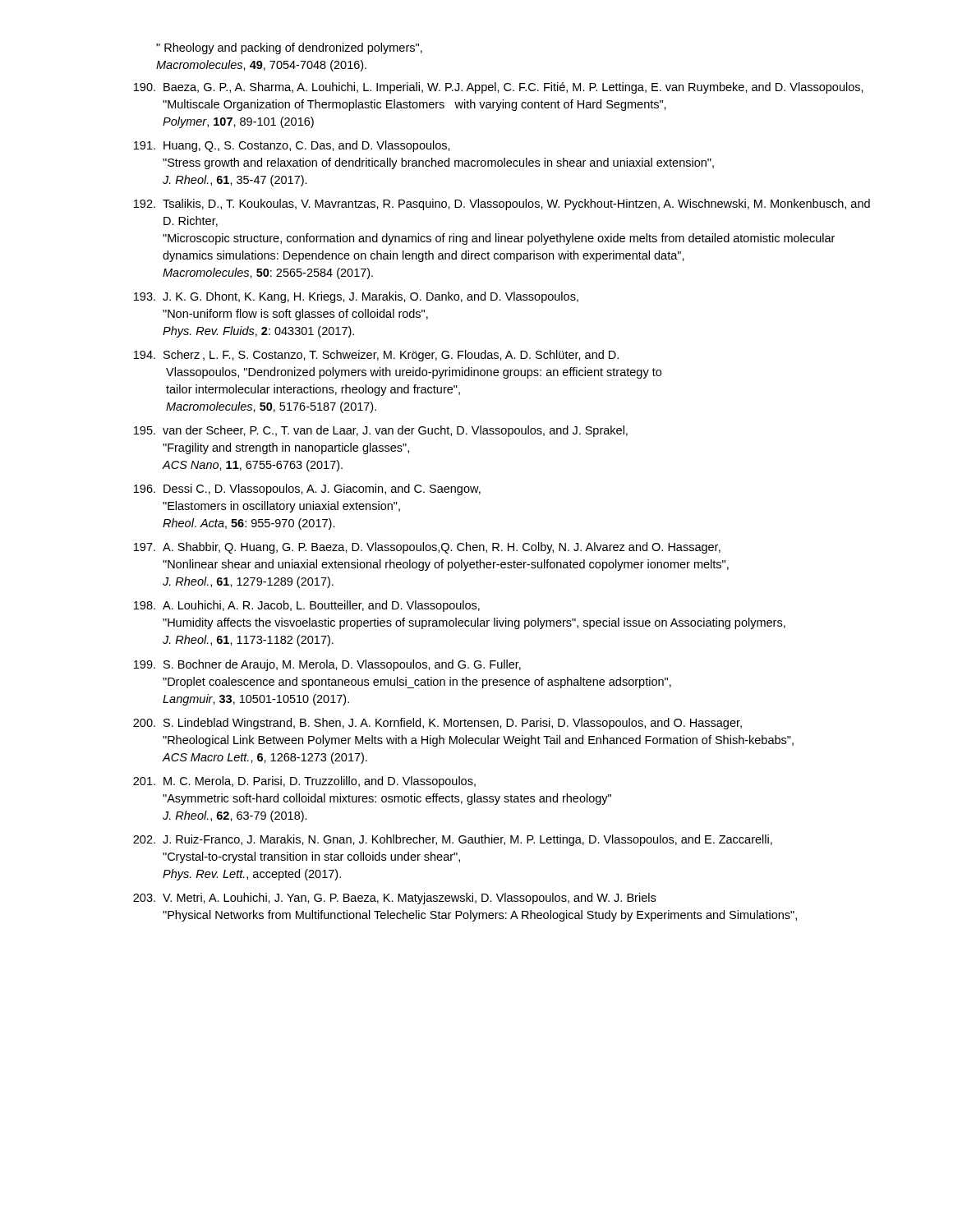Point to the block beginning "199. S. Bochner de"
Viewport: 953px width, 1232px height.
tap(493, 682)
